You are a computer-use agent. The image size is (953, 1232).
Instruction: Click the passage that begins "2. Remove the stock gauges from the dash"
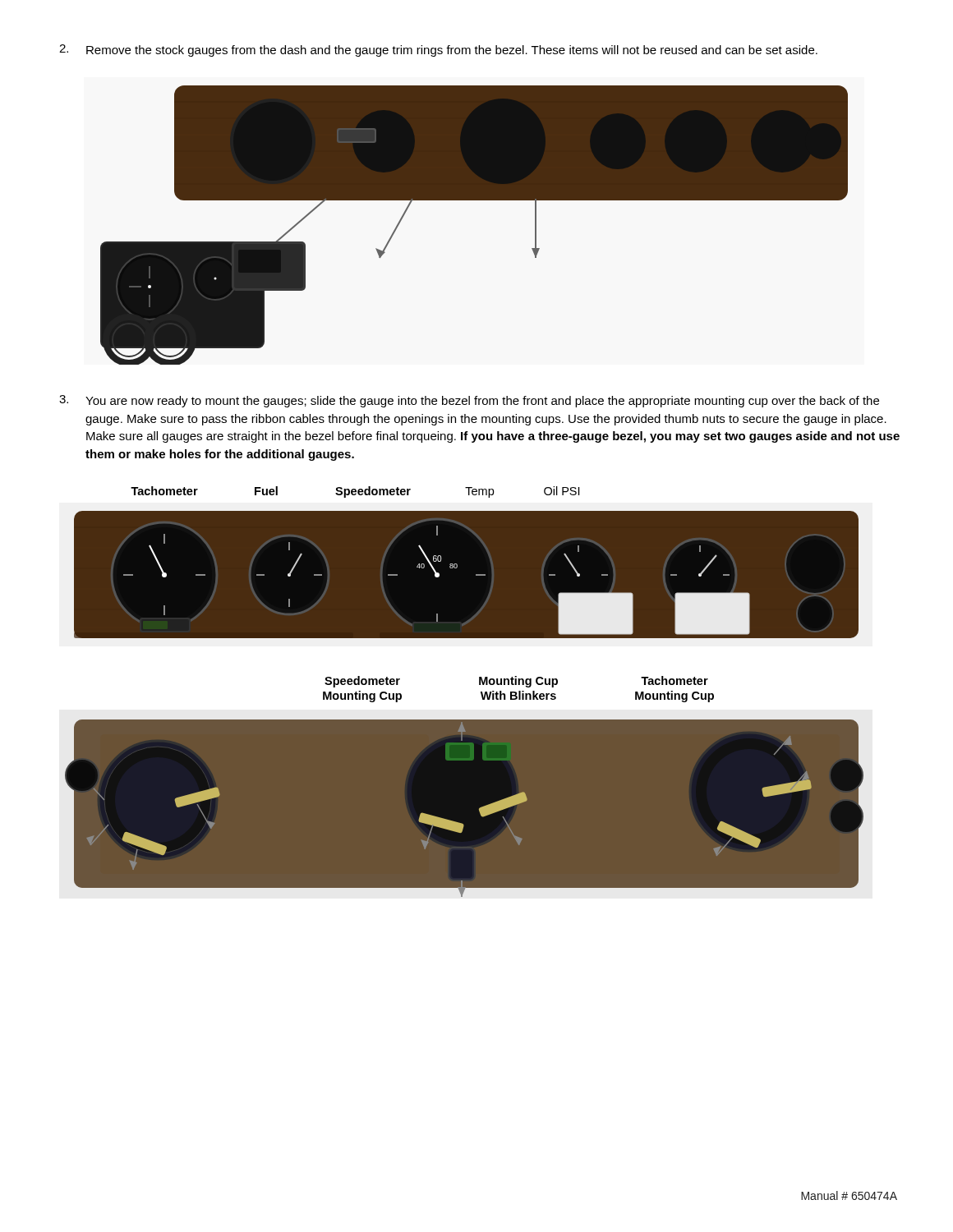coord(439,50)
